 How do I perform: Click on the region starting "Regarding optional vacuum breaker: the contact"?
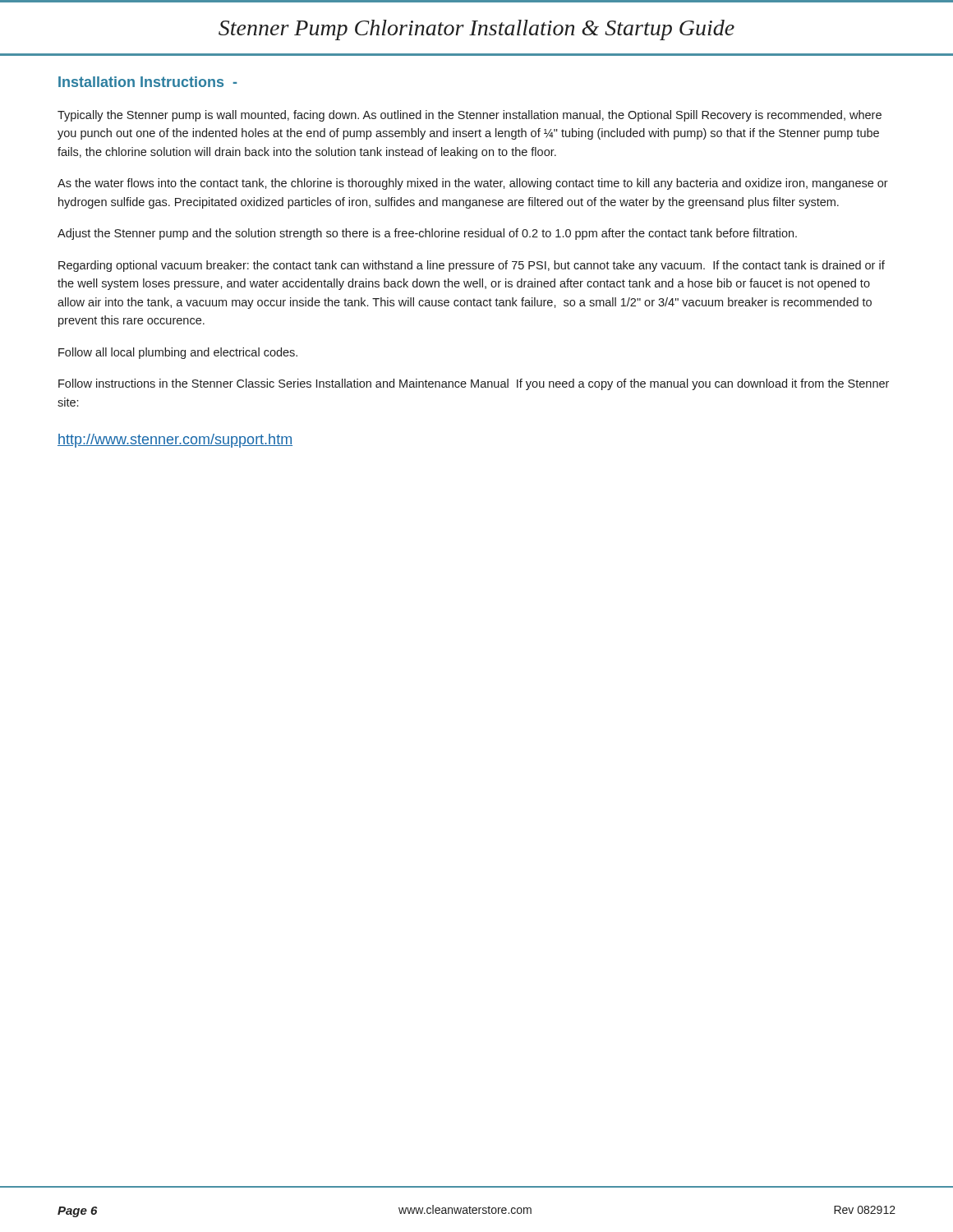(471, 293)
